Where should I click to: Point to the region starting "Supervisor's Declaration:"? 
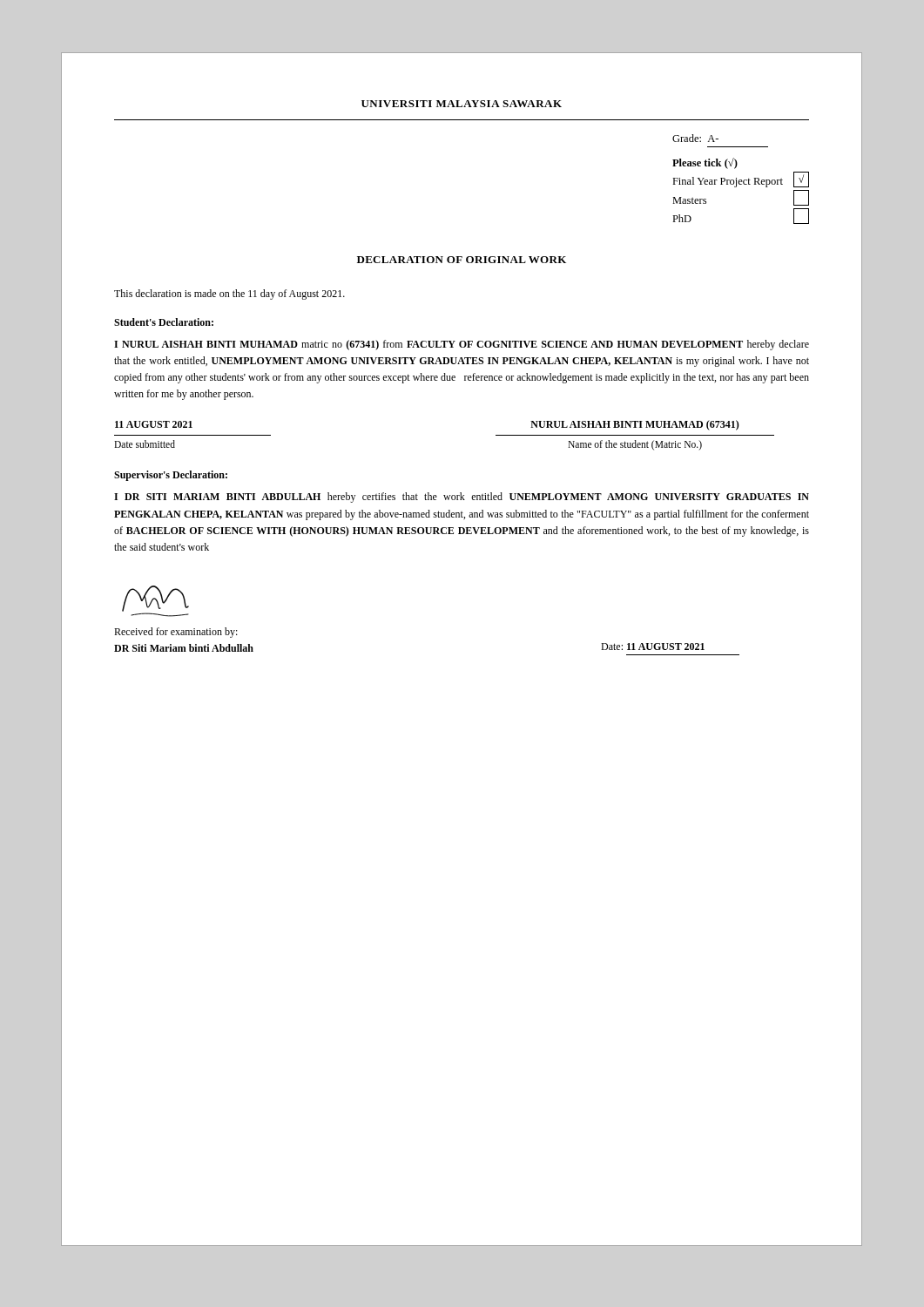(171, 475)
